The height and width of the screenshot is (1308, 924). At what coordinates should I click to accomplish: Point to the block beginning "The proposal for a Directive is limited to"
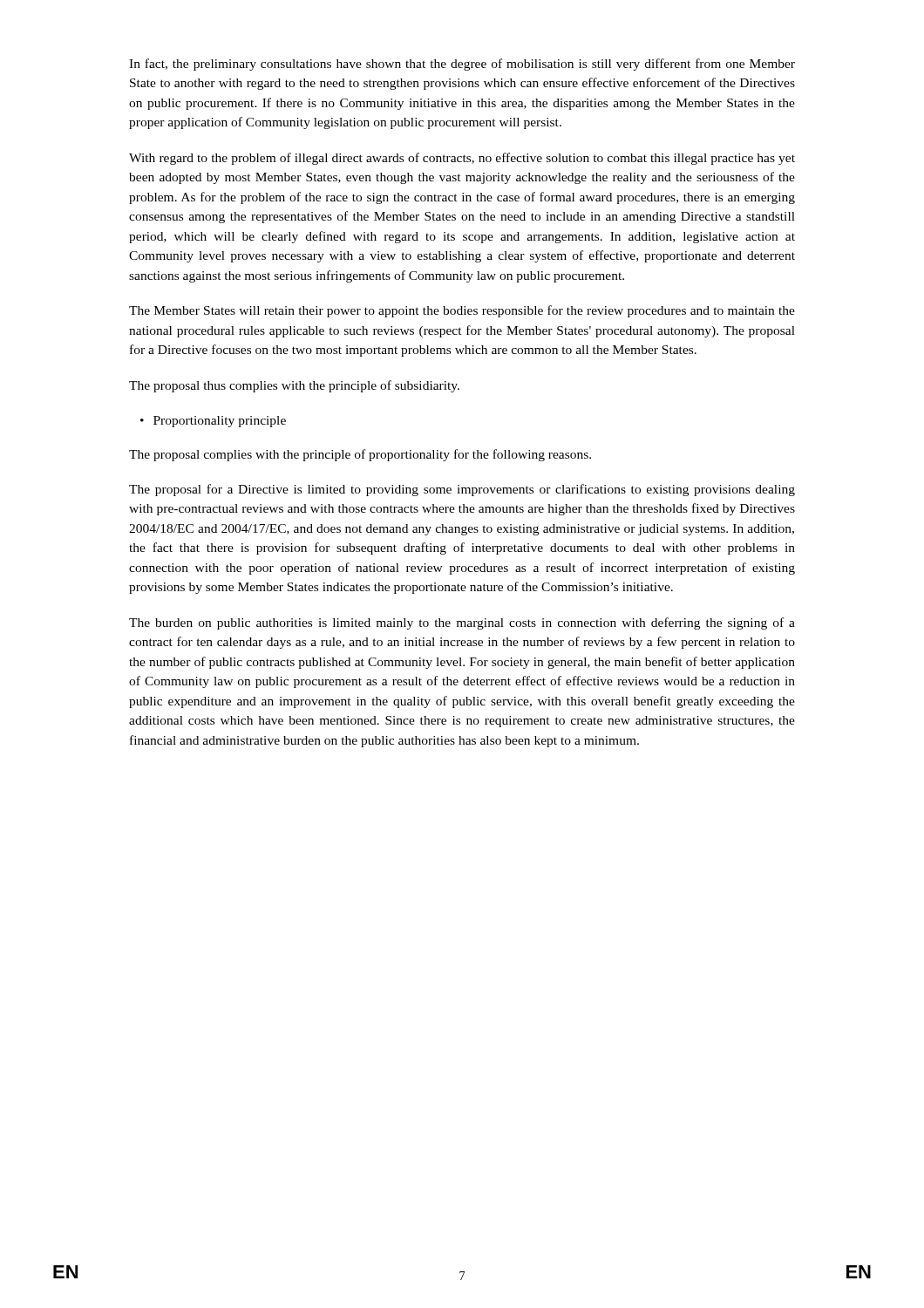[x=462, y=538]
